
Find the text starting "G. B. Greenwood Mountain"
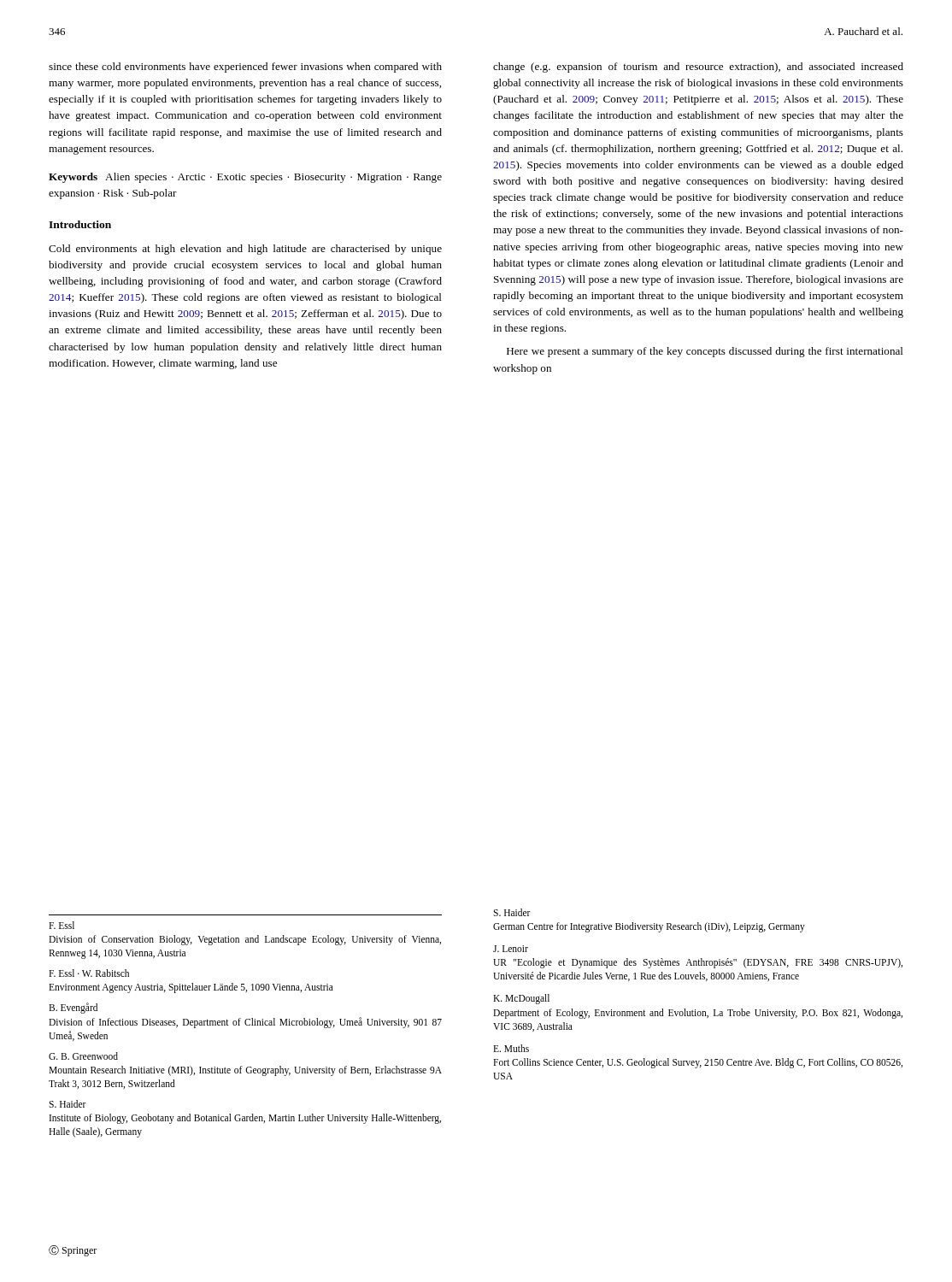[245, 1070]
